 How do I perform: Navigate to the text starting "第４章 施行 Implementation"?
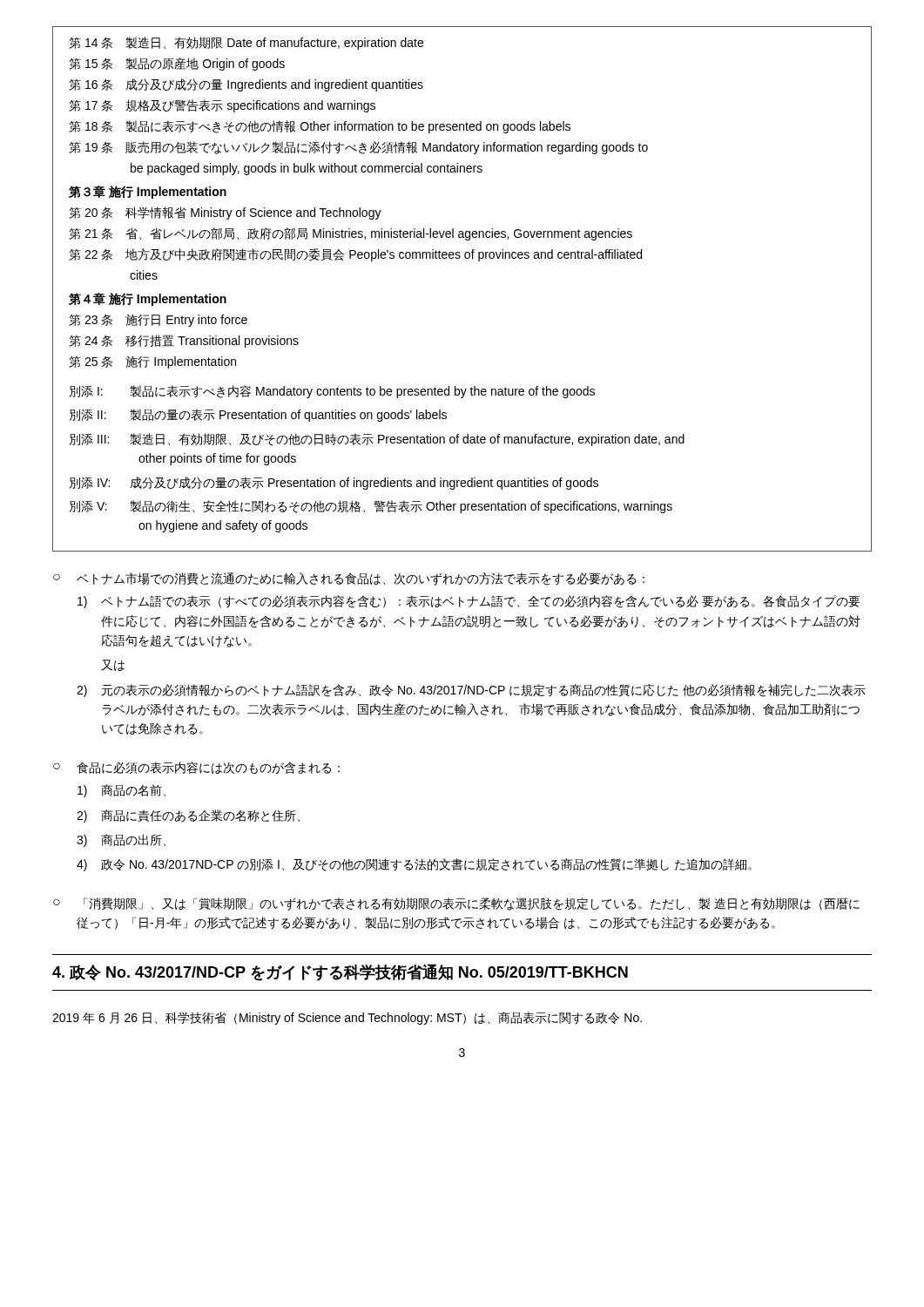(148, 299)
